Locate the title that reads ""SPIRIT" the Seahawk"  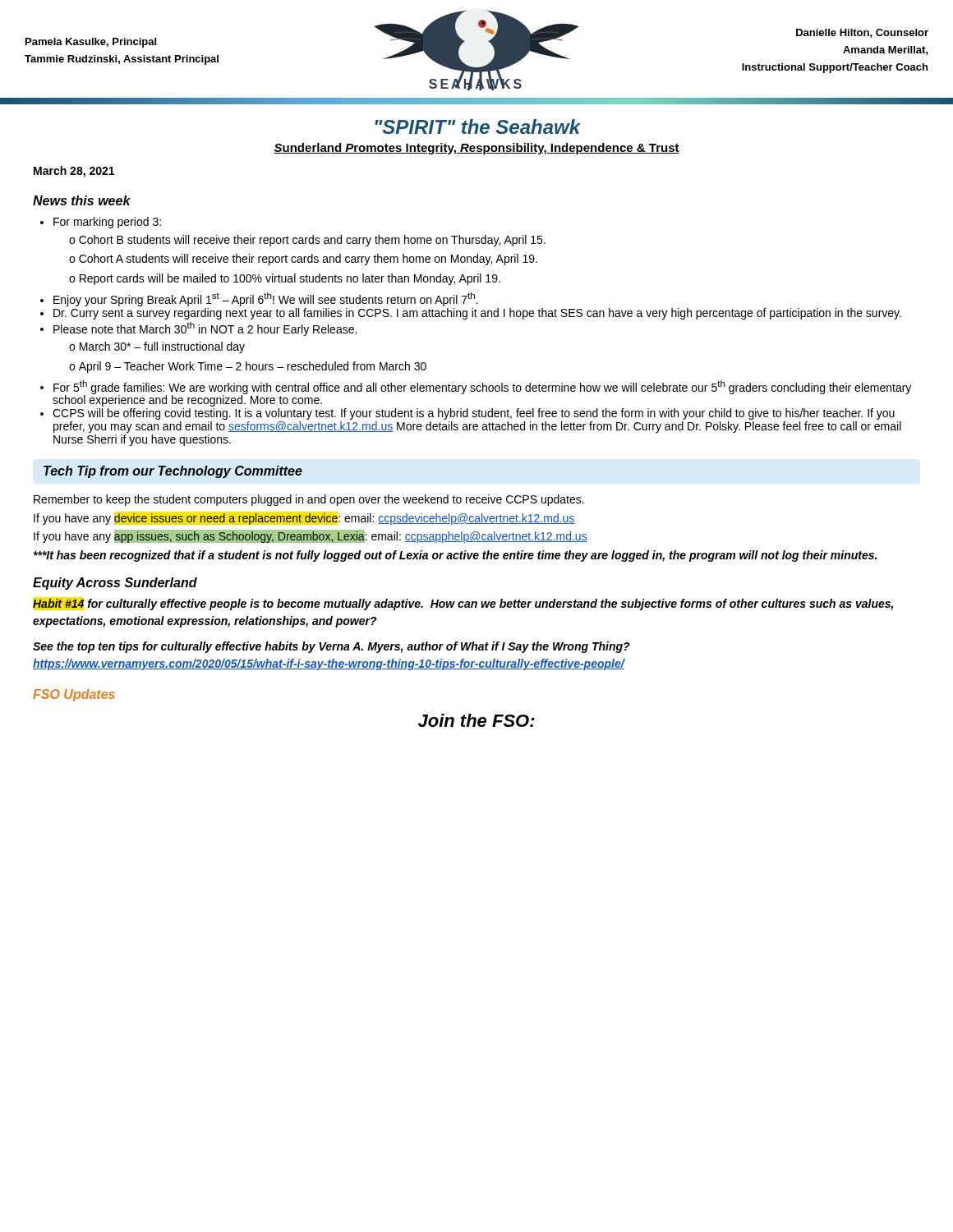click(x=476, y=127)
